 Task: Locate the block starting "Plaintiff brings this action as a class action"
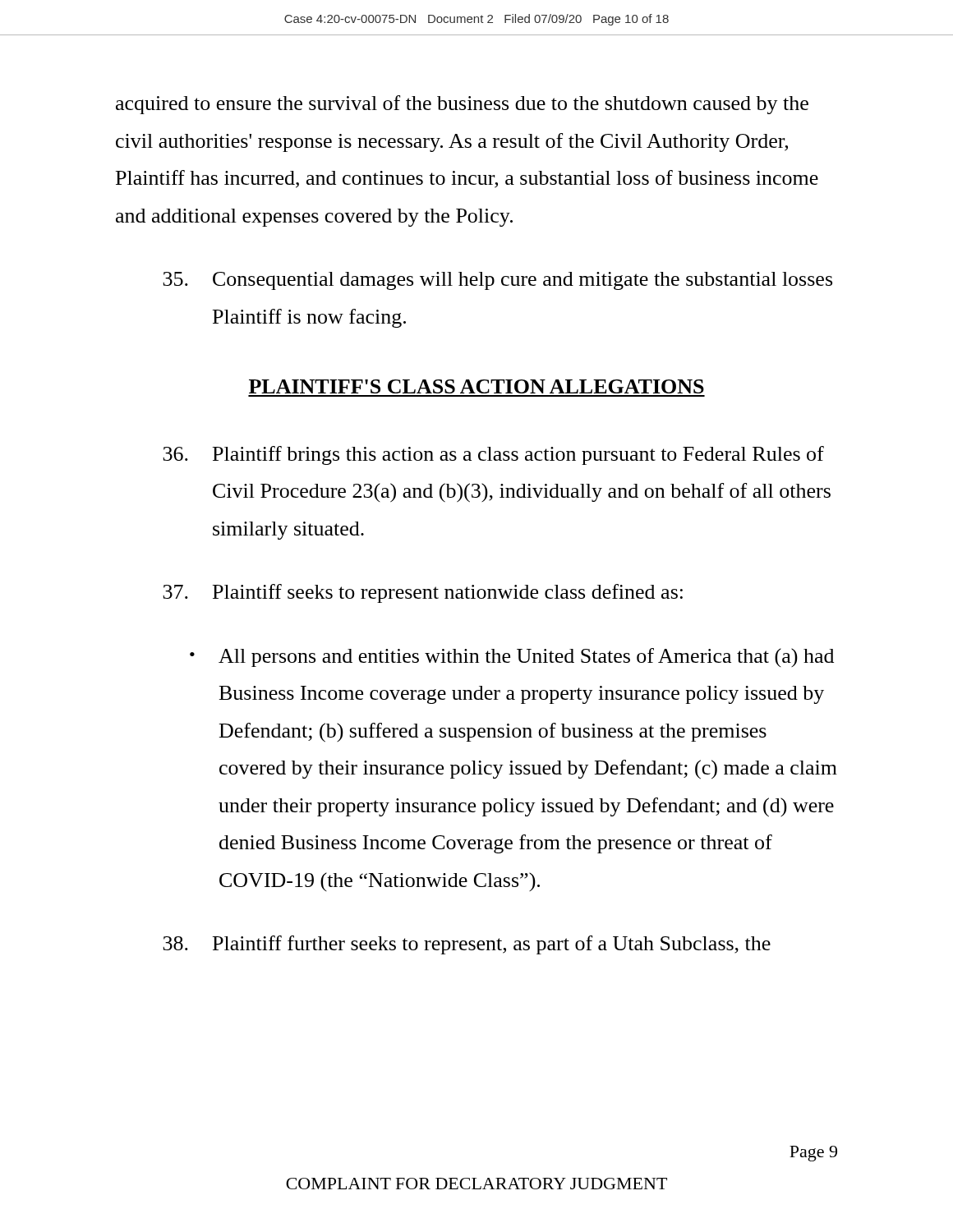tap(476, 491)
